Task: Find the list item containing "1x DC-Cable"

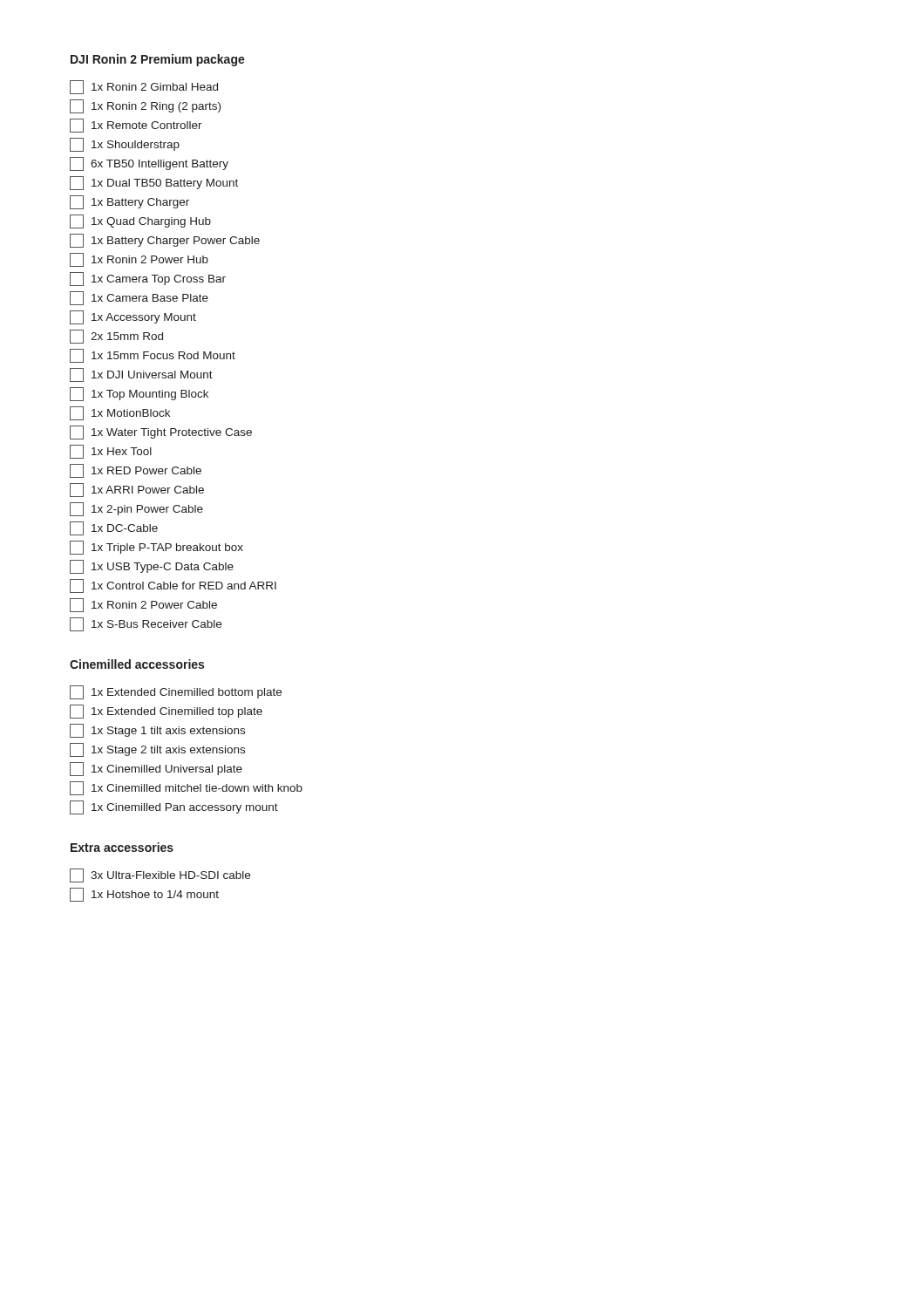Action: tap(114, 528)
